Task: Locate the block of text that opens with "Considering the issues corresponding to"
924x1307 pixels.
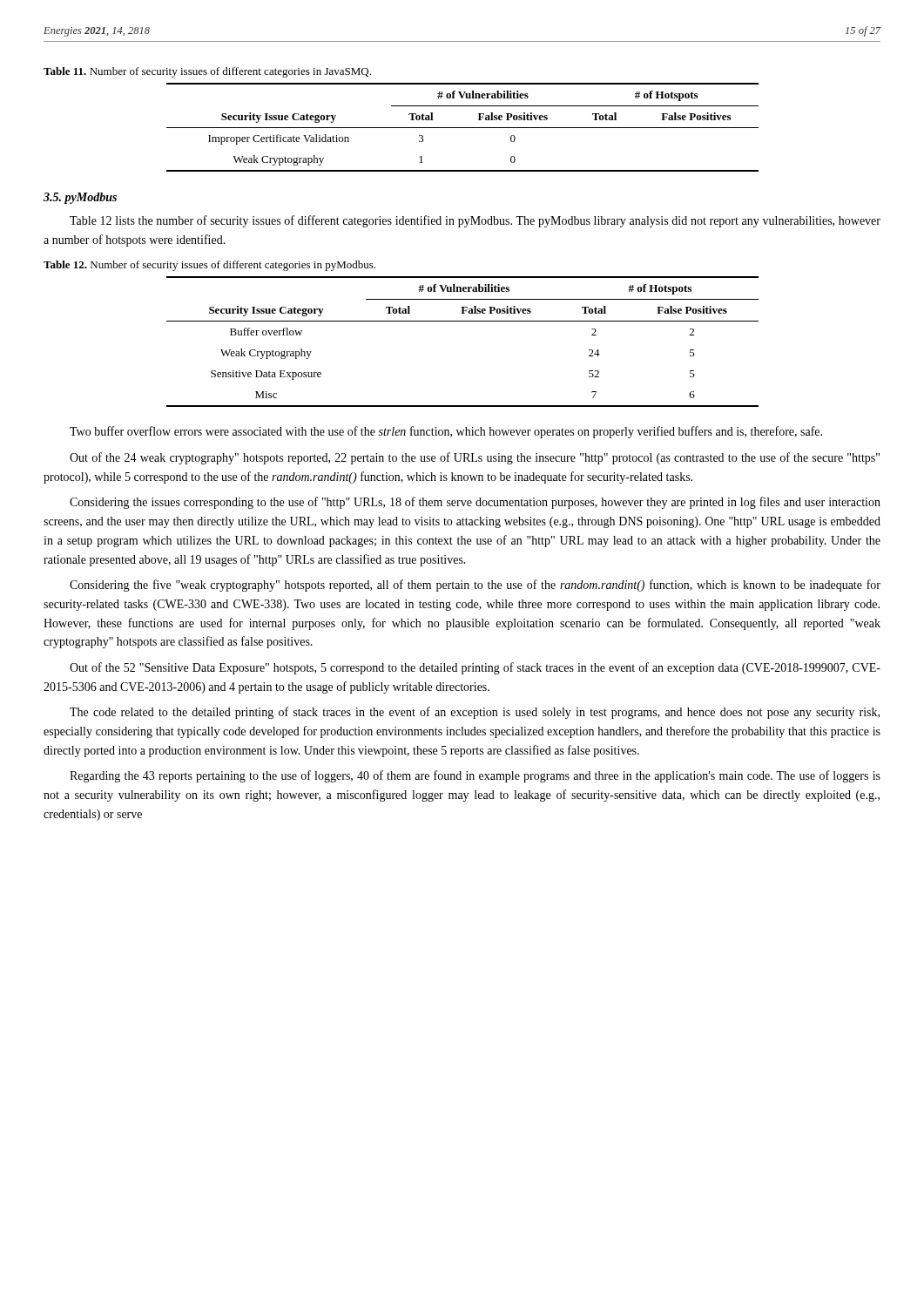Action: 462,531
